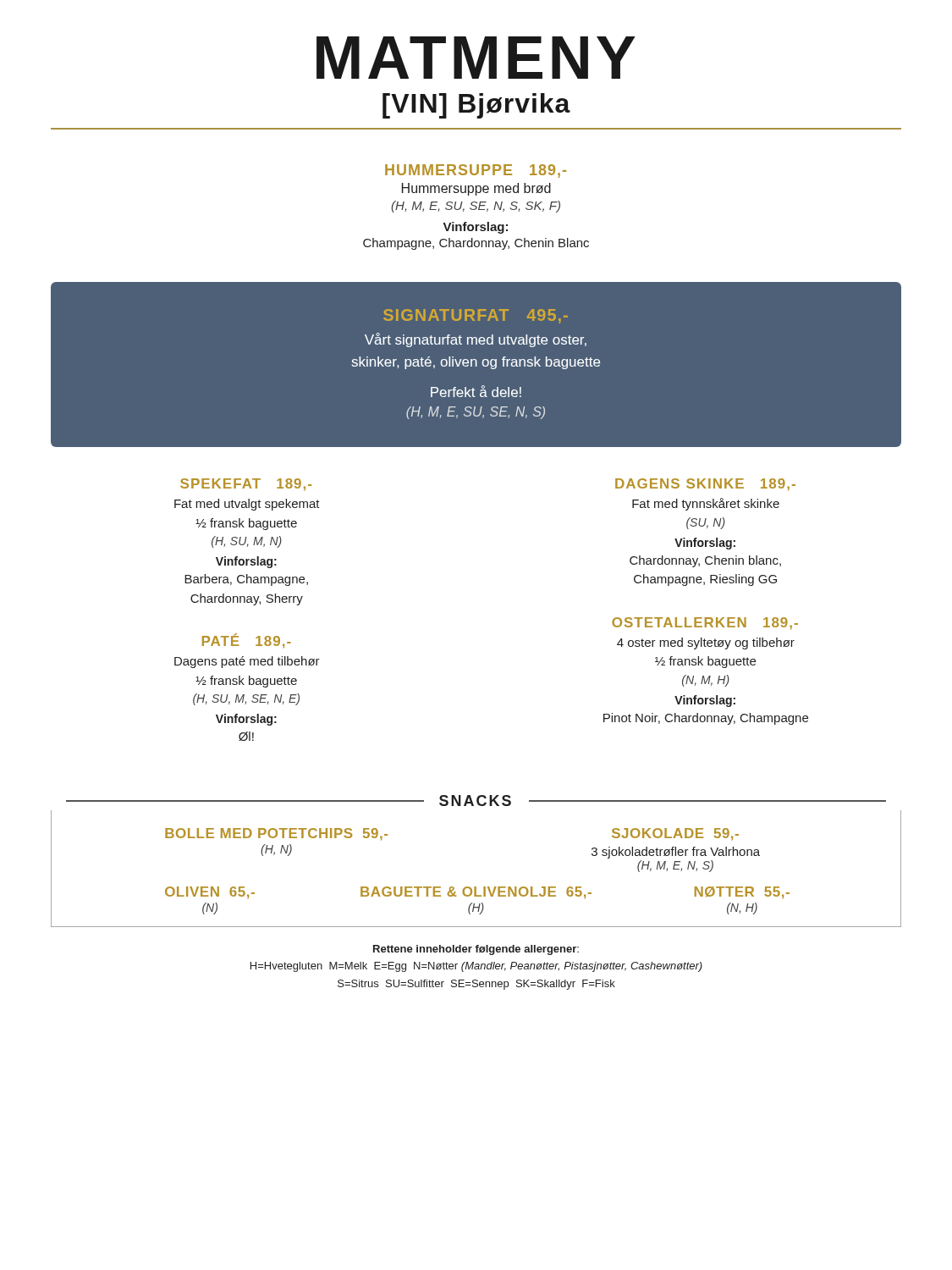Click on the text block that says "SIGNATURFAT 495,- Vårt"

pyautogui.click(x=476, y=363)
